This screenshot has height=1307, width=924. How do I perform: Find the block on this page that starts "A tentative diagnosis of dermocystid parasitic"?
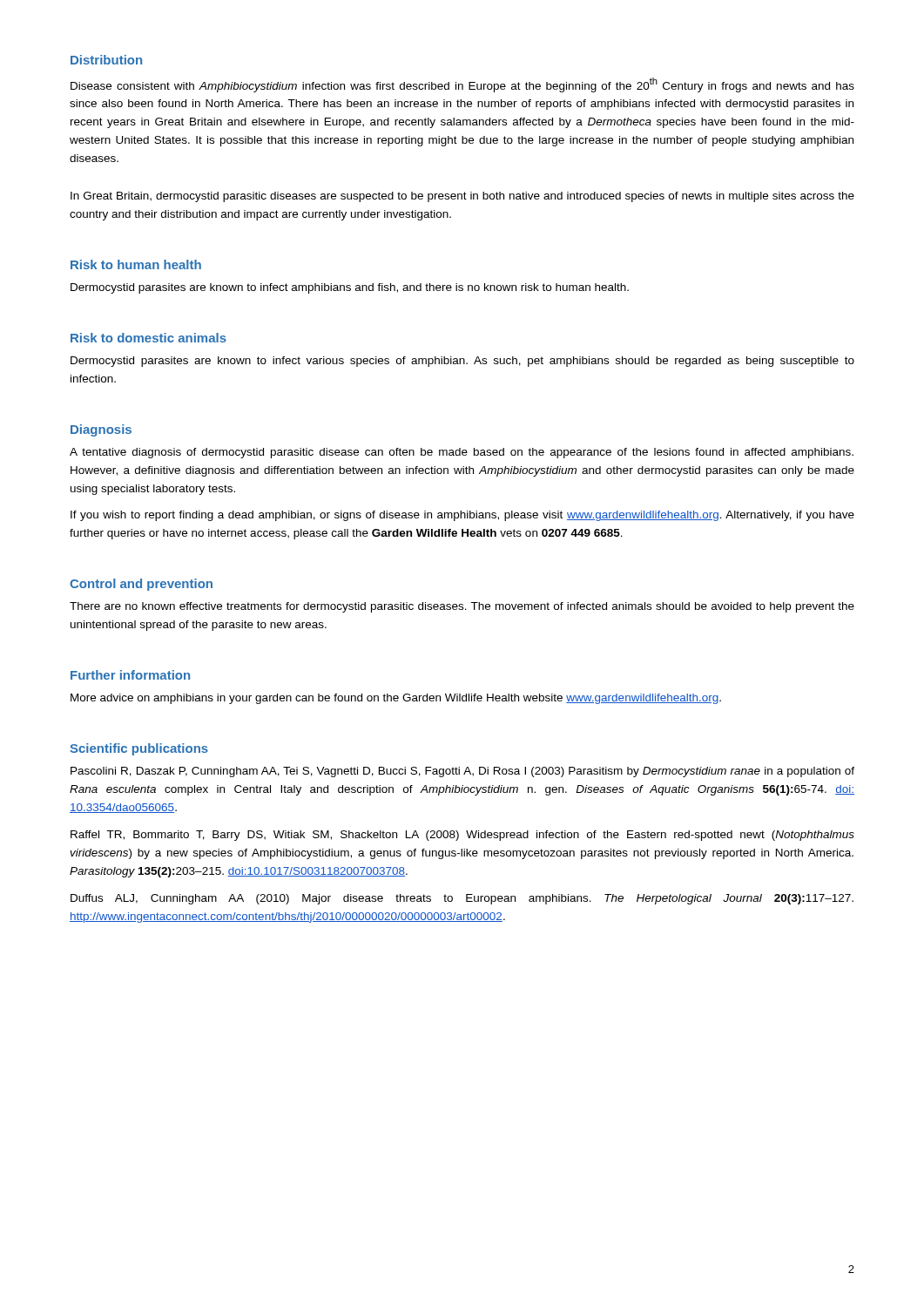pyautogui.click(x=462, y=470)
